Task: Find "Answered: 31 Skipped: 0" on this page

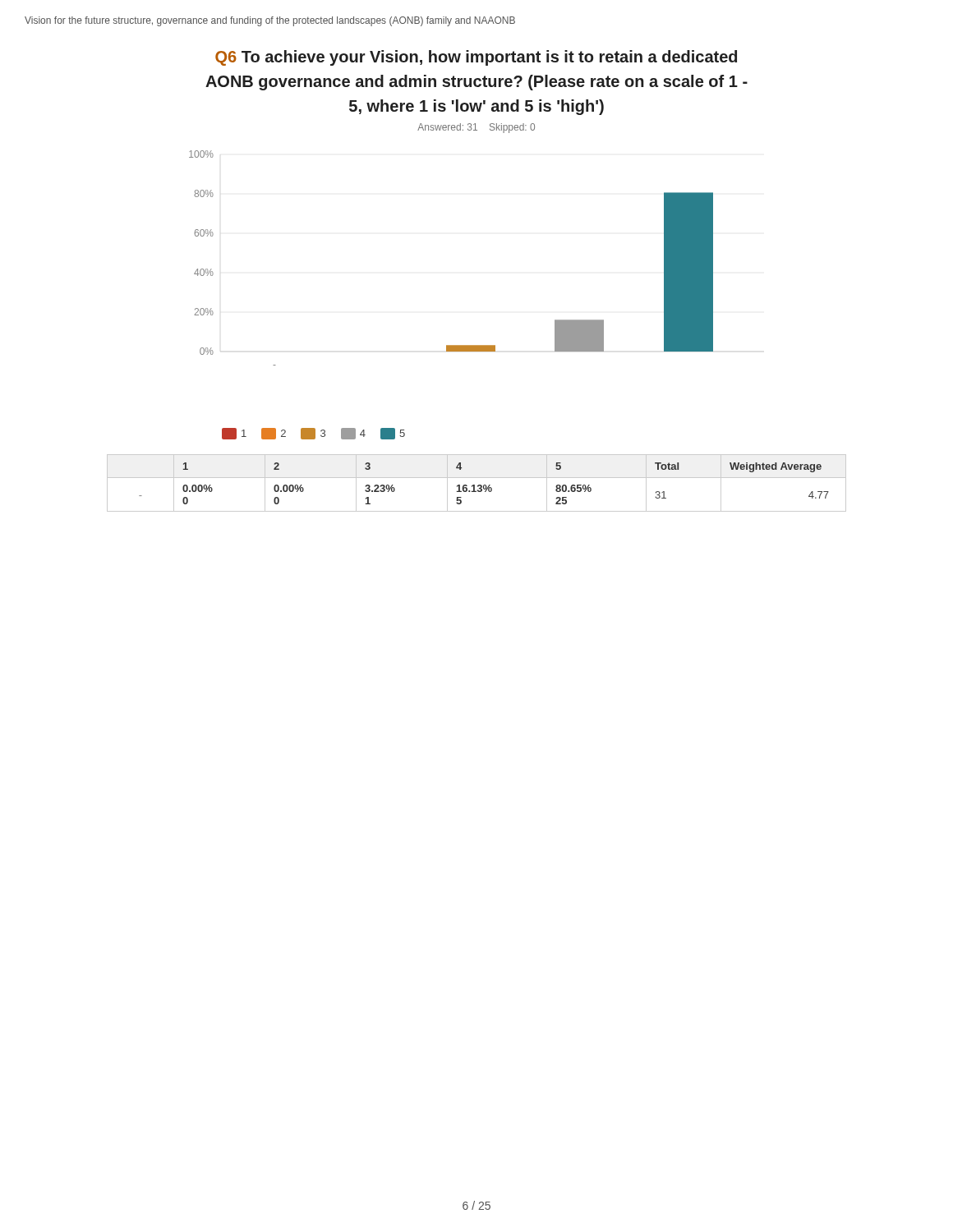Action: tap(476, 127)
